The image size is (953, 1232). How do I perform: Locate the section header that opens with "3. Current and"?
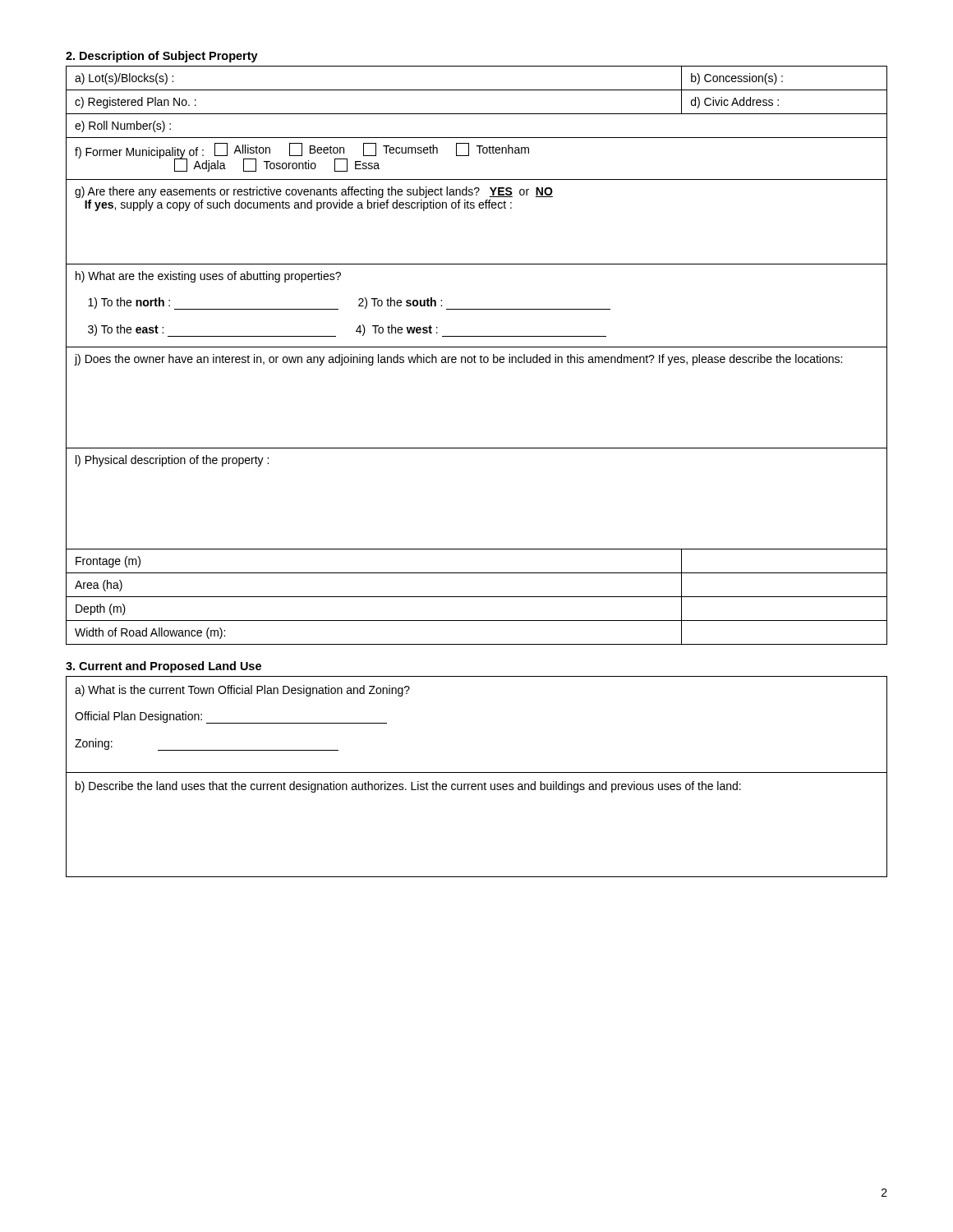click(164, 666)
